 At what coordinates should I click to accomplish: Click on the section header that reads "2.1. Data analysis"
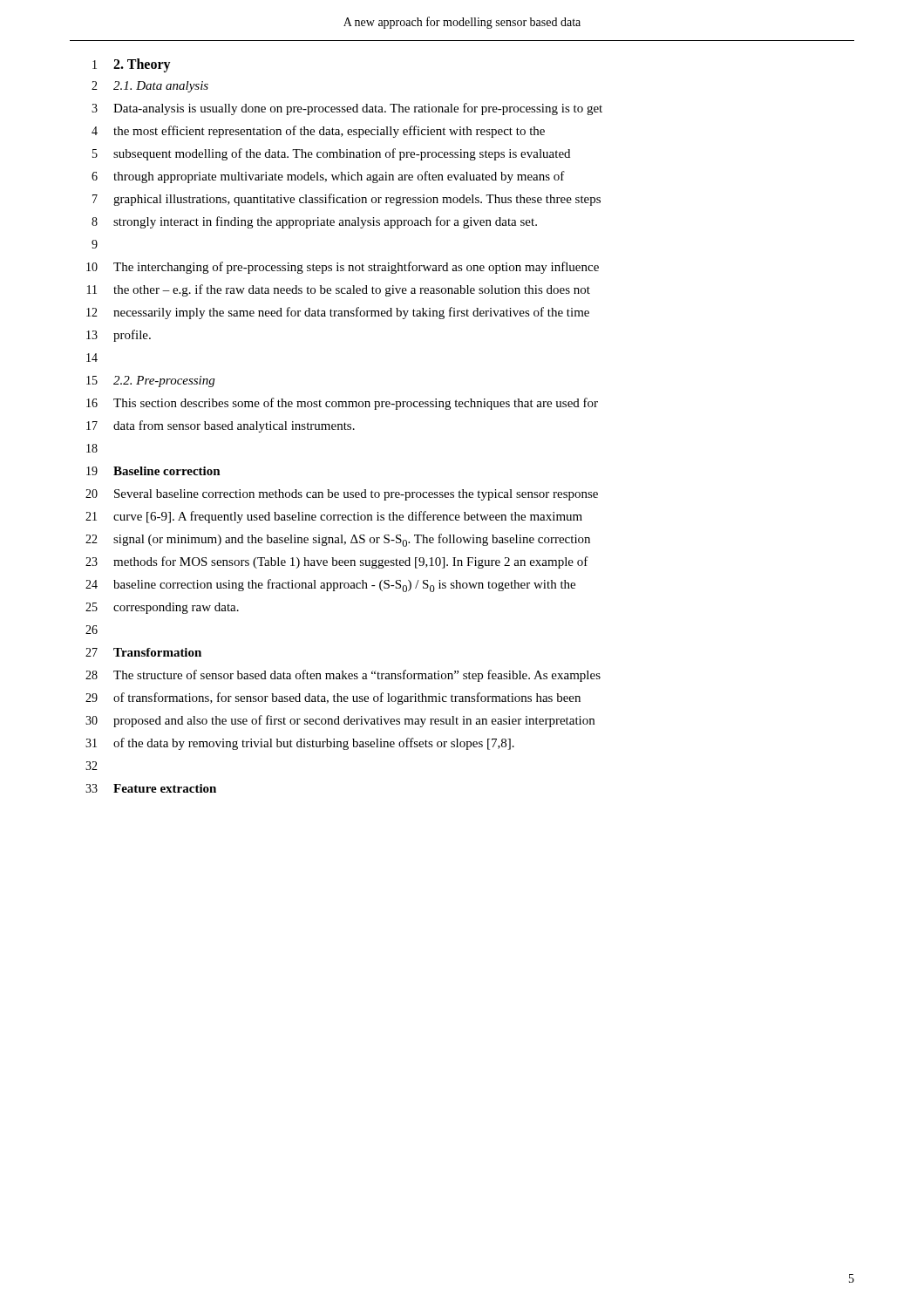[x=161, y=85]
